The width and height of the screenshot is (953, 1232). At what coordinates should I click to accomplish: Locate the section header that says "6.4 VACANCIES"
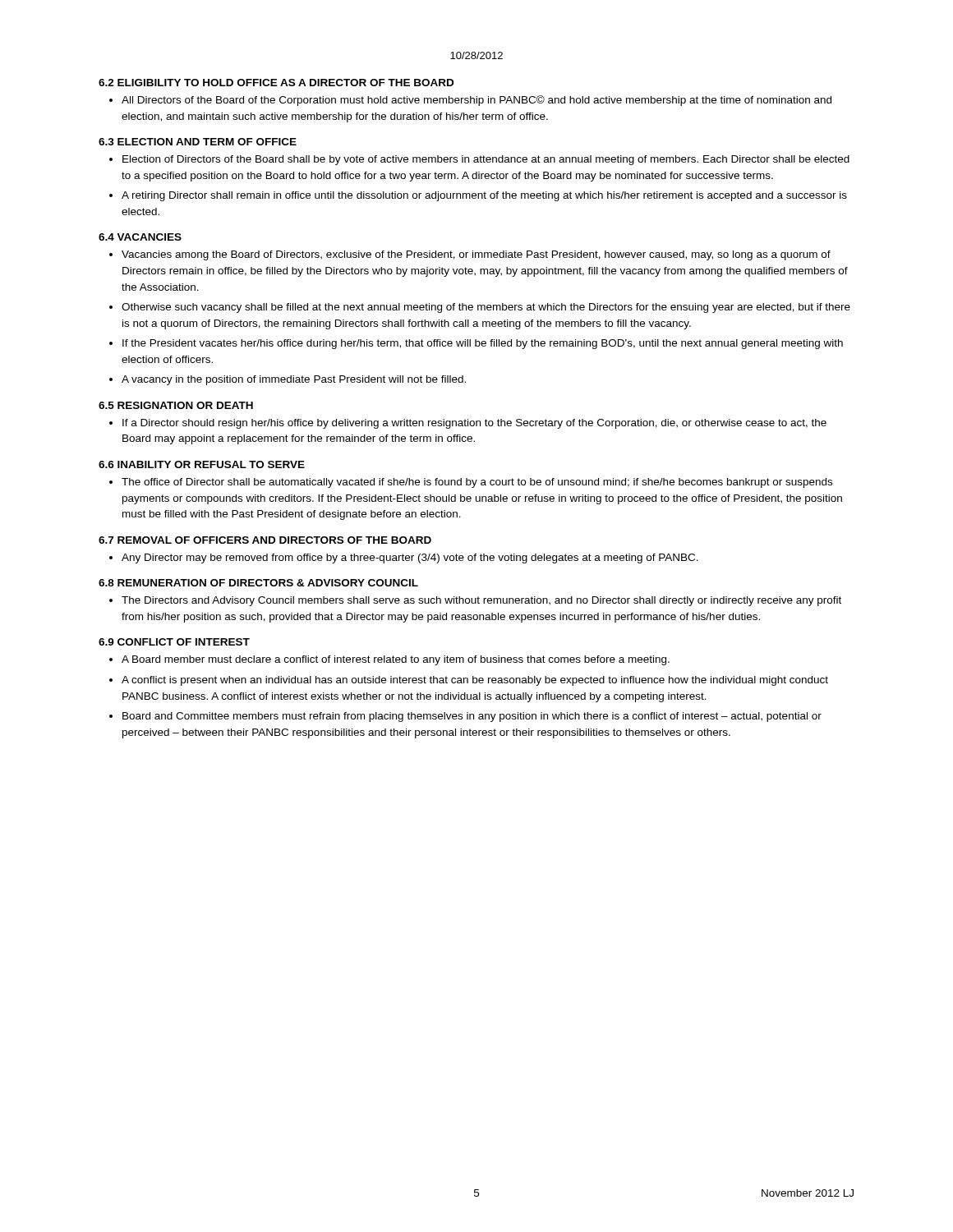coord(140,237)
